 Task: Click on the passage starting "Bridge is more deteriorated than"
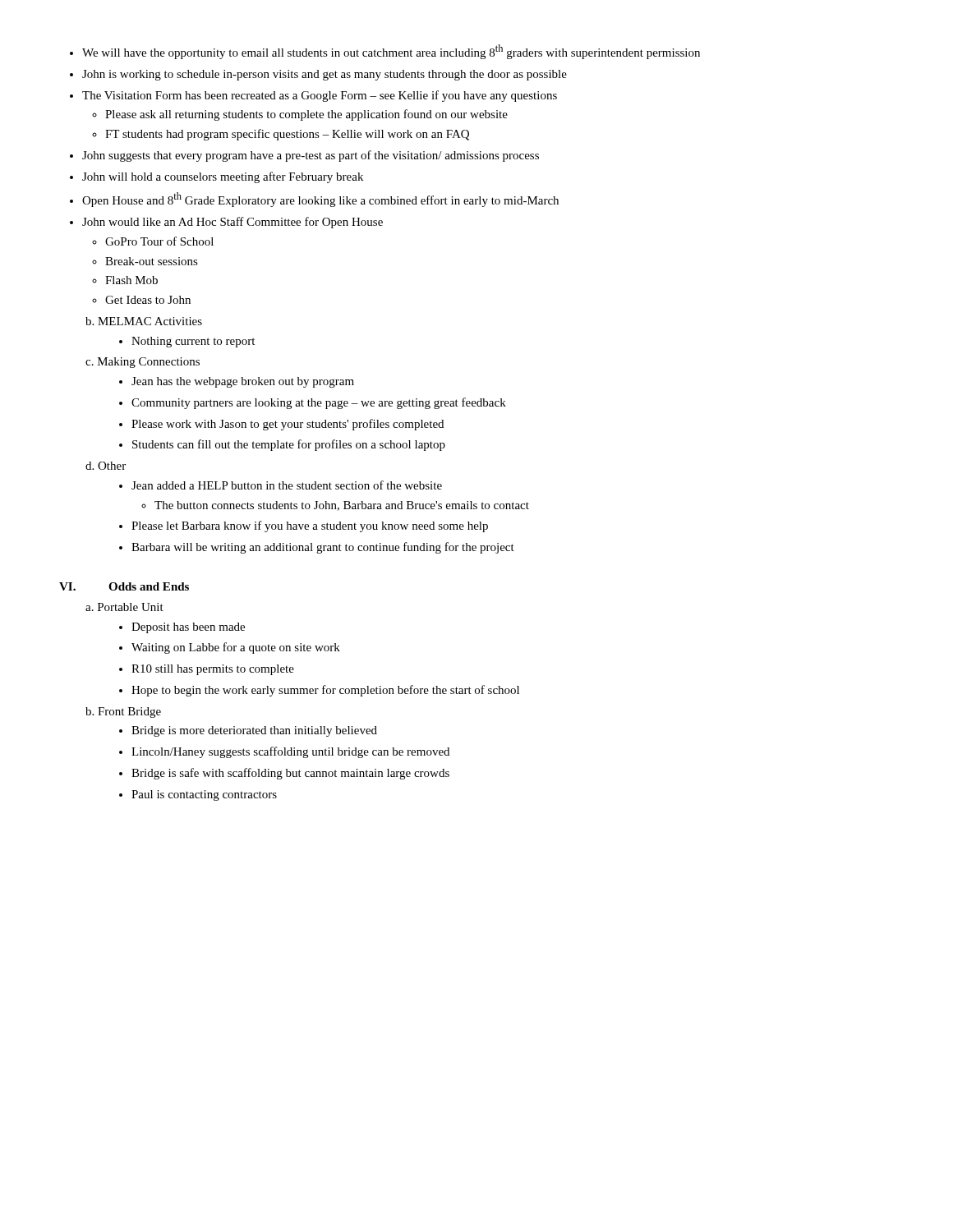point(248,731)
